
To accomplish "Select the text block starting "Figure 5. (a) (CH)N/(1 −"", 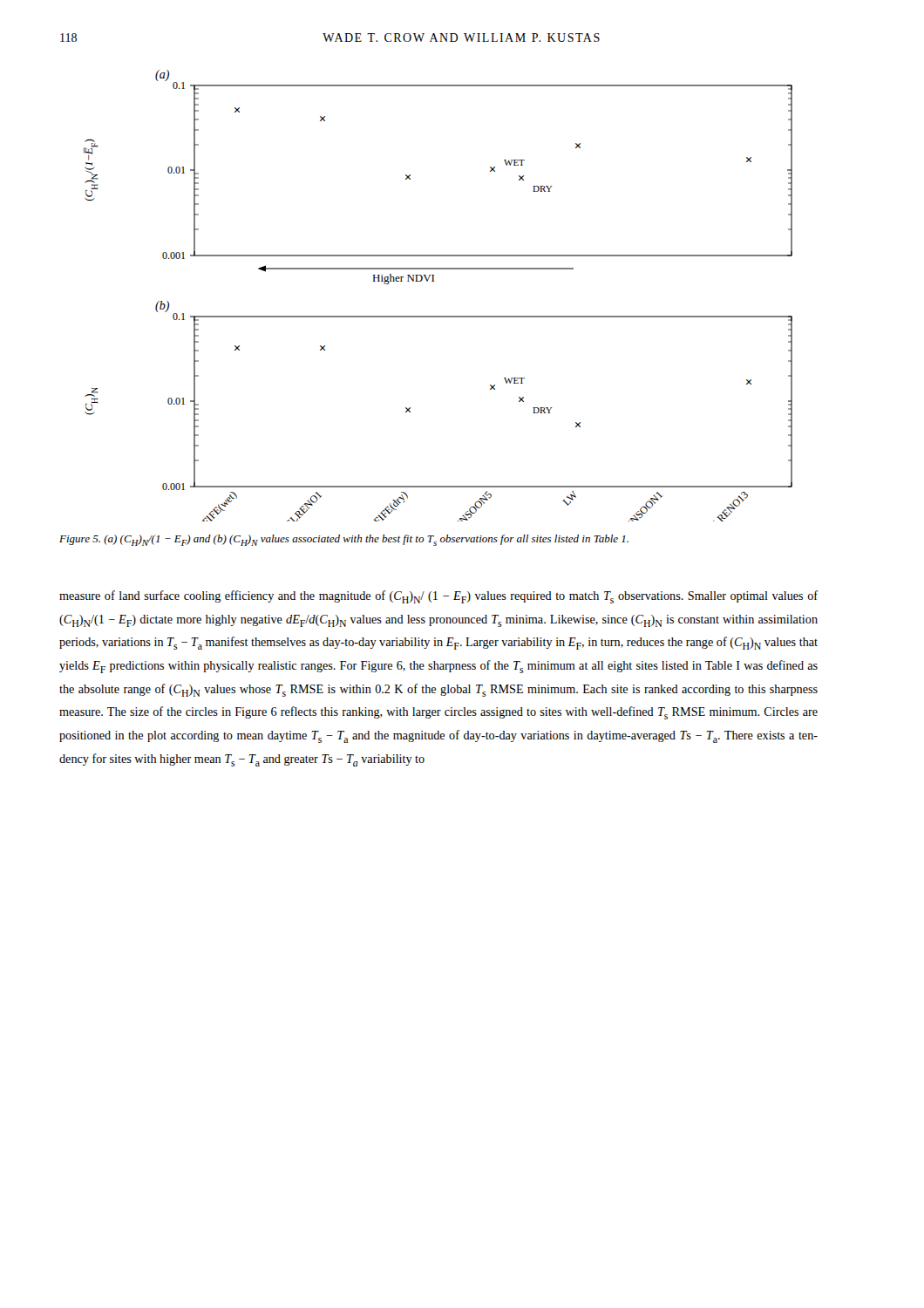I will (344, 540).
